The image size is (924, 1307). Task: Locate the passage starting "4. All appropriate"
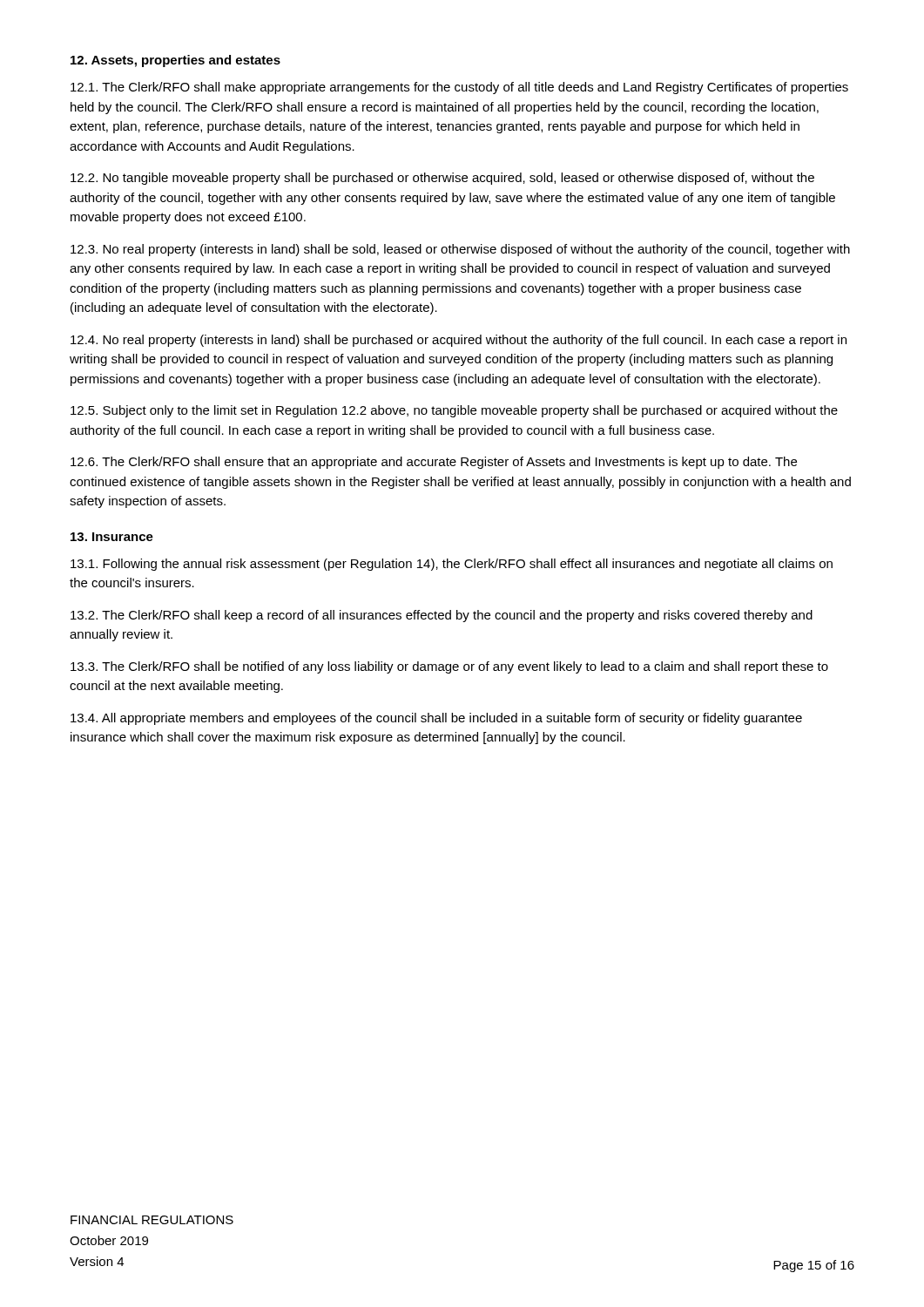pos(436,727)
